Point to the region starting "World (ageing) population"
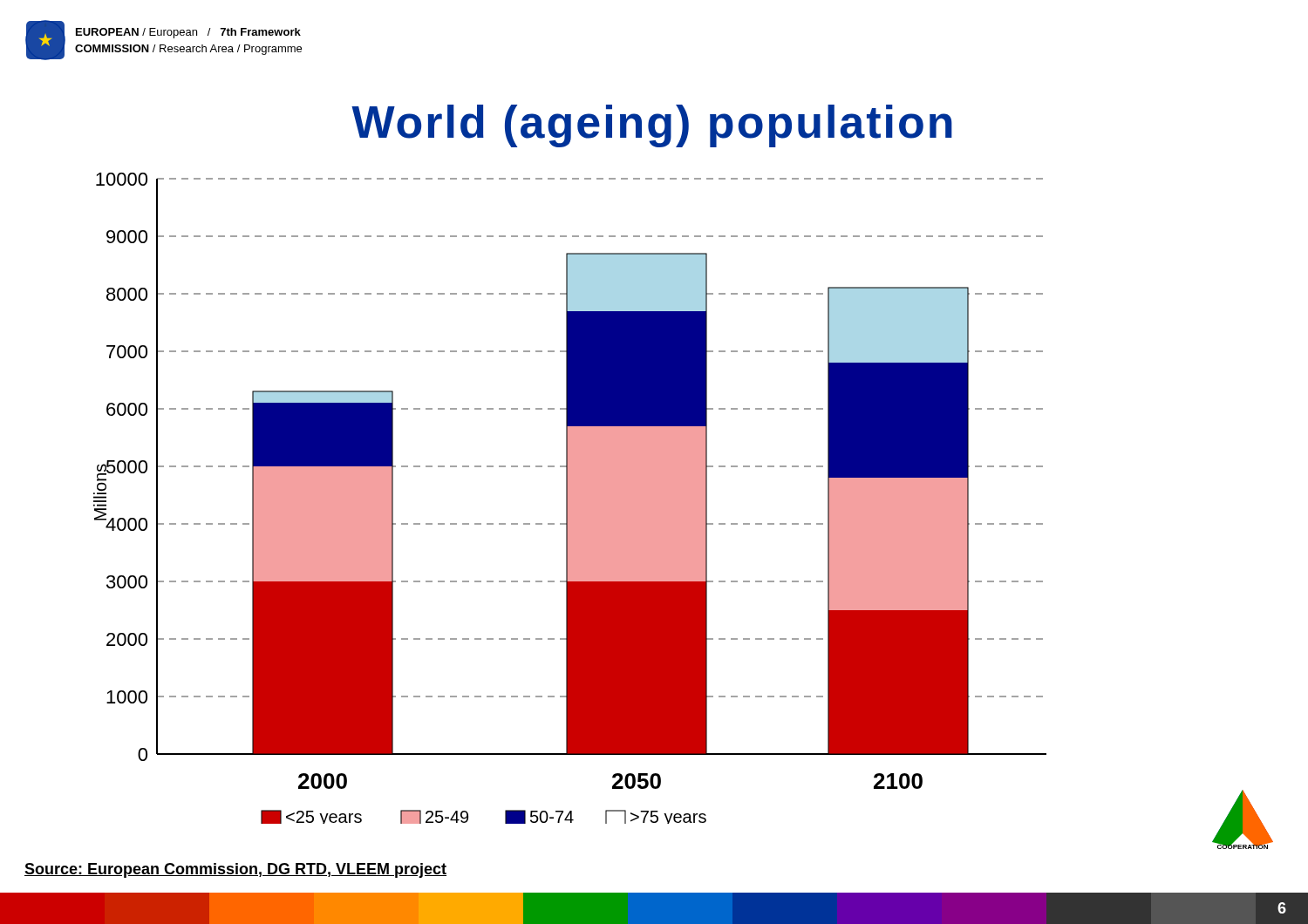 [654, 122]
